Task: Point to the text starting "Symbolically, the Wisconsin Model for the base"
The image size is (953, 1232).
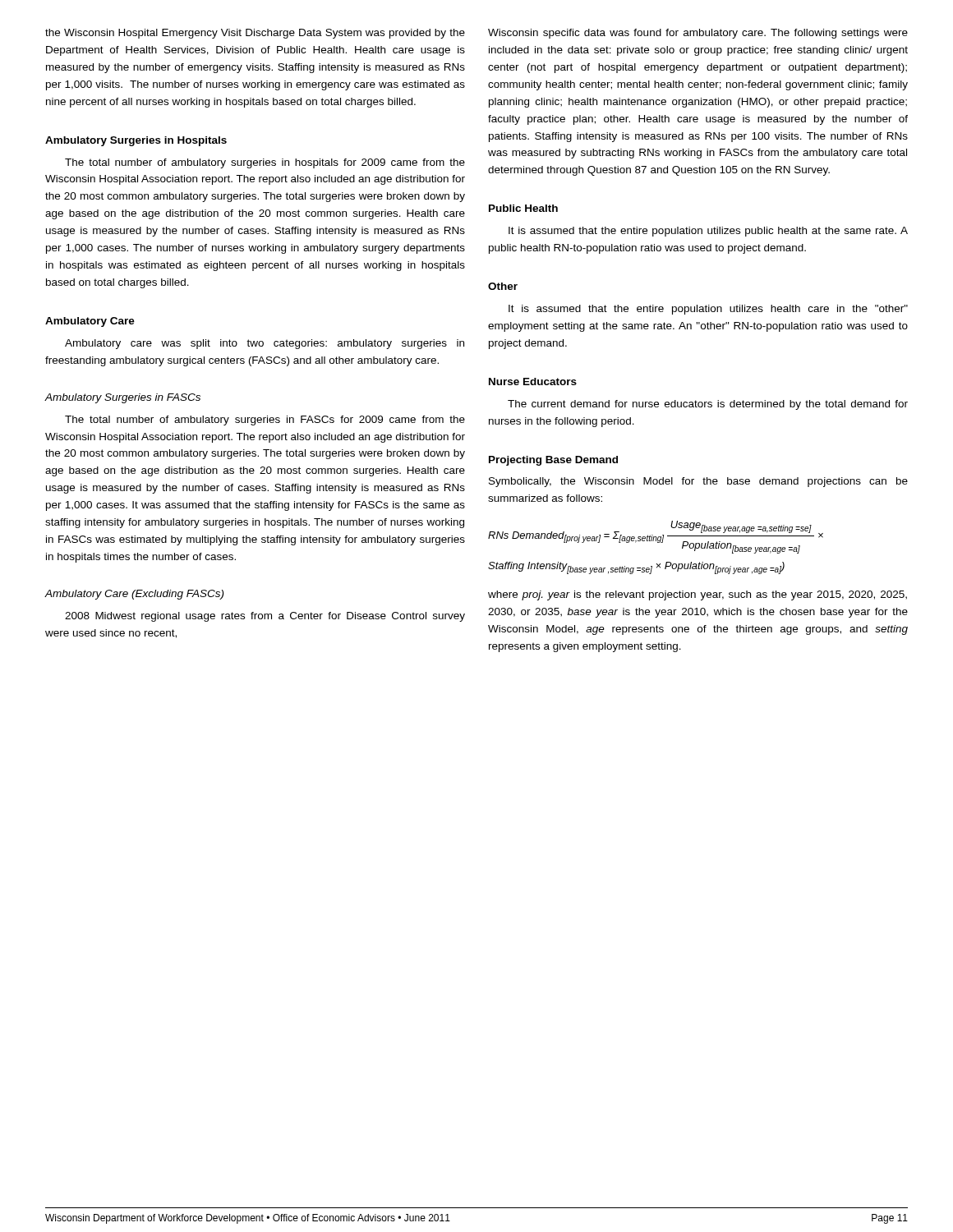Action: tap(698, 491)
